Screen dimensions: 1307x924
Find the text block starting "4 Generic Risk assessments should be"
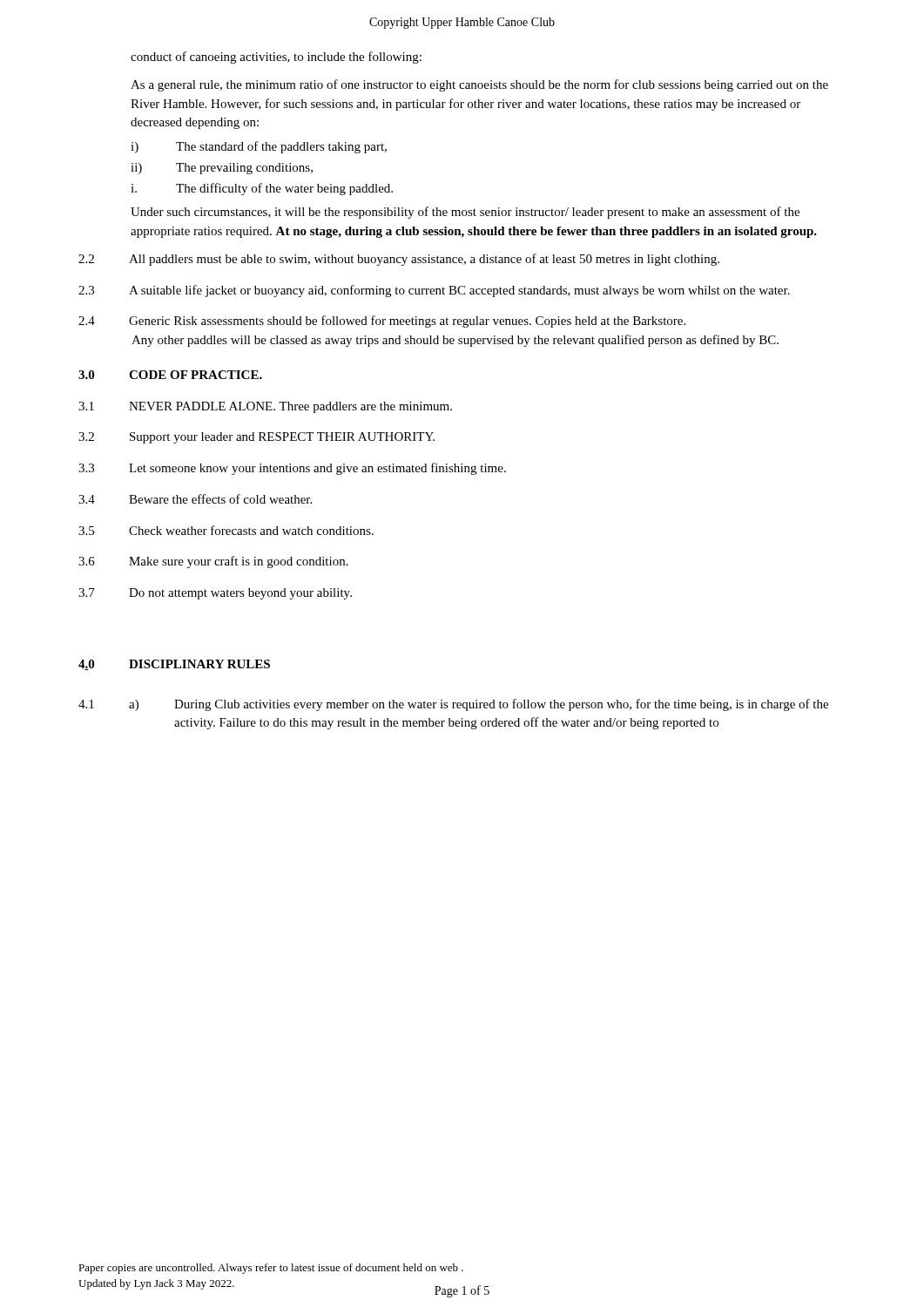pyautogui.click(x=466, y=331)
